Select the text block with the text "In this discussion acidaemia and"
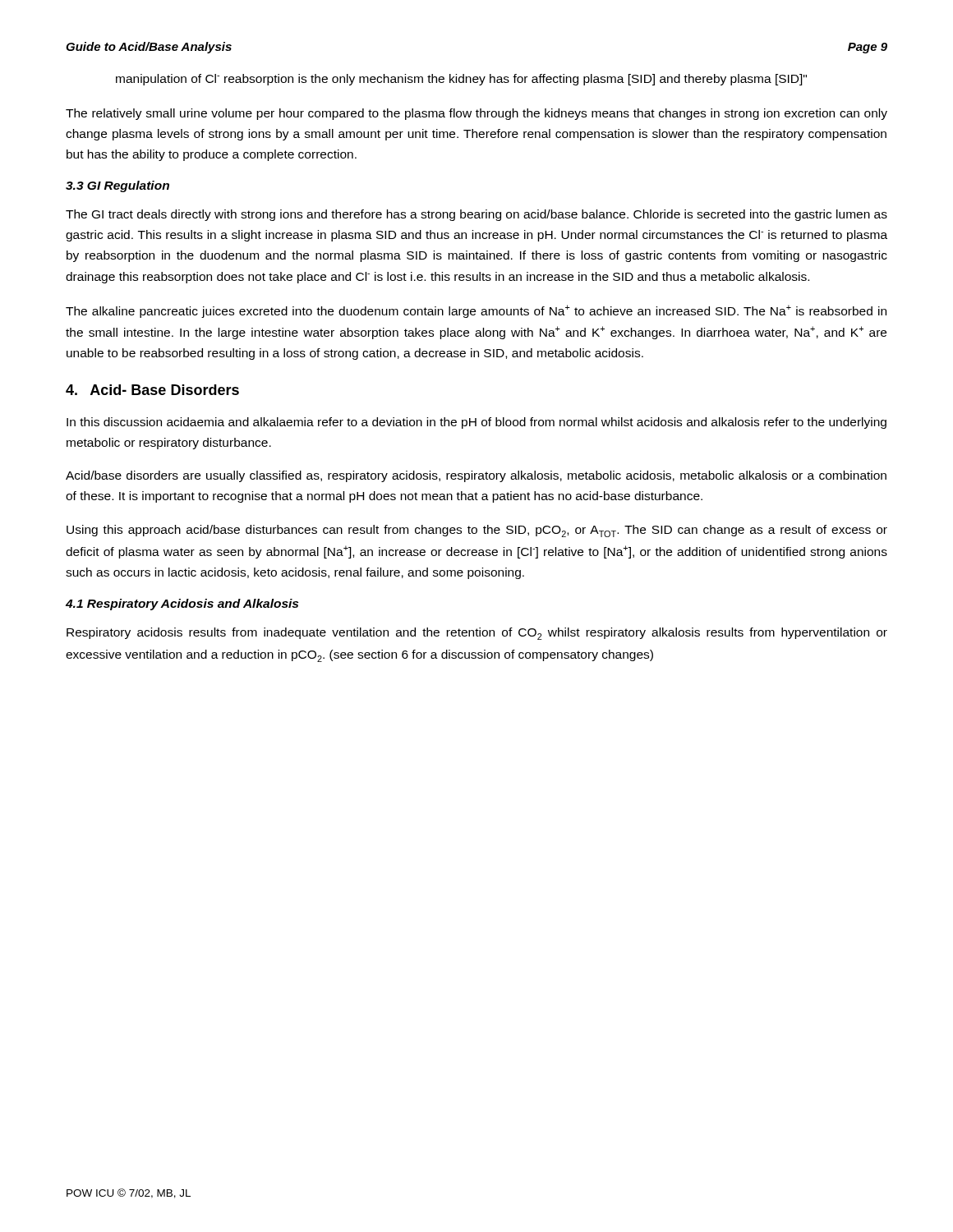This screenshot has width=953, height=1232. (476, 432)
